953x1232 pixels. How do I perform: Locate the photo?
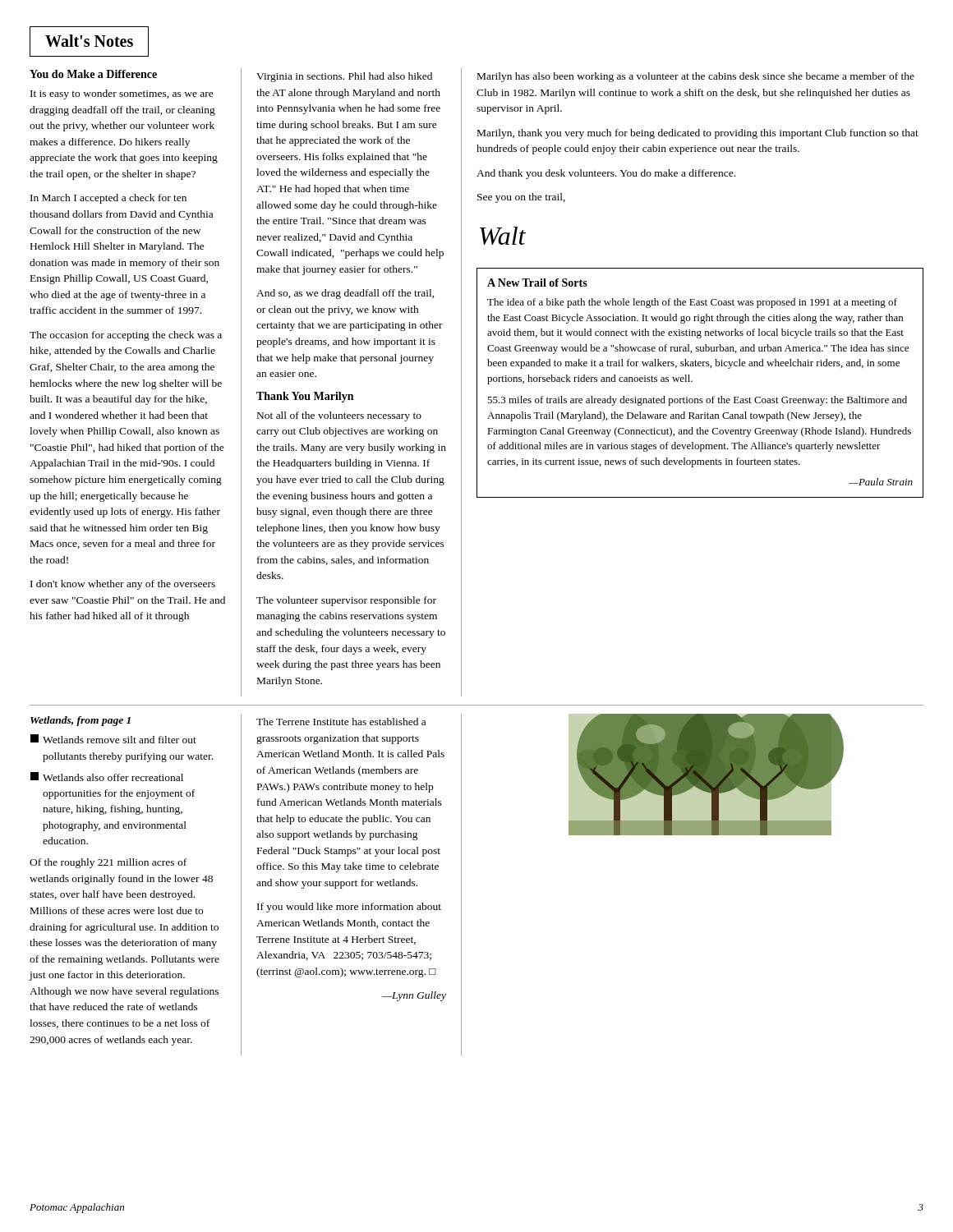point(700,775)
